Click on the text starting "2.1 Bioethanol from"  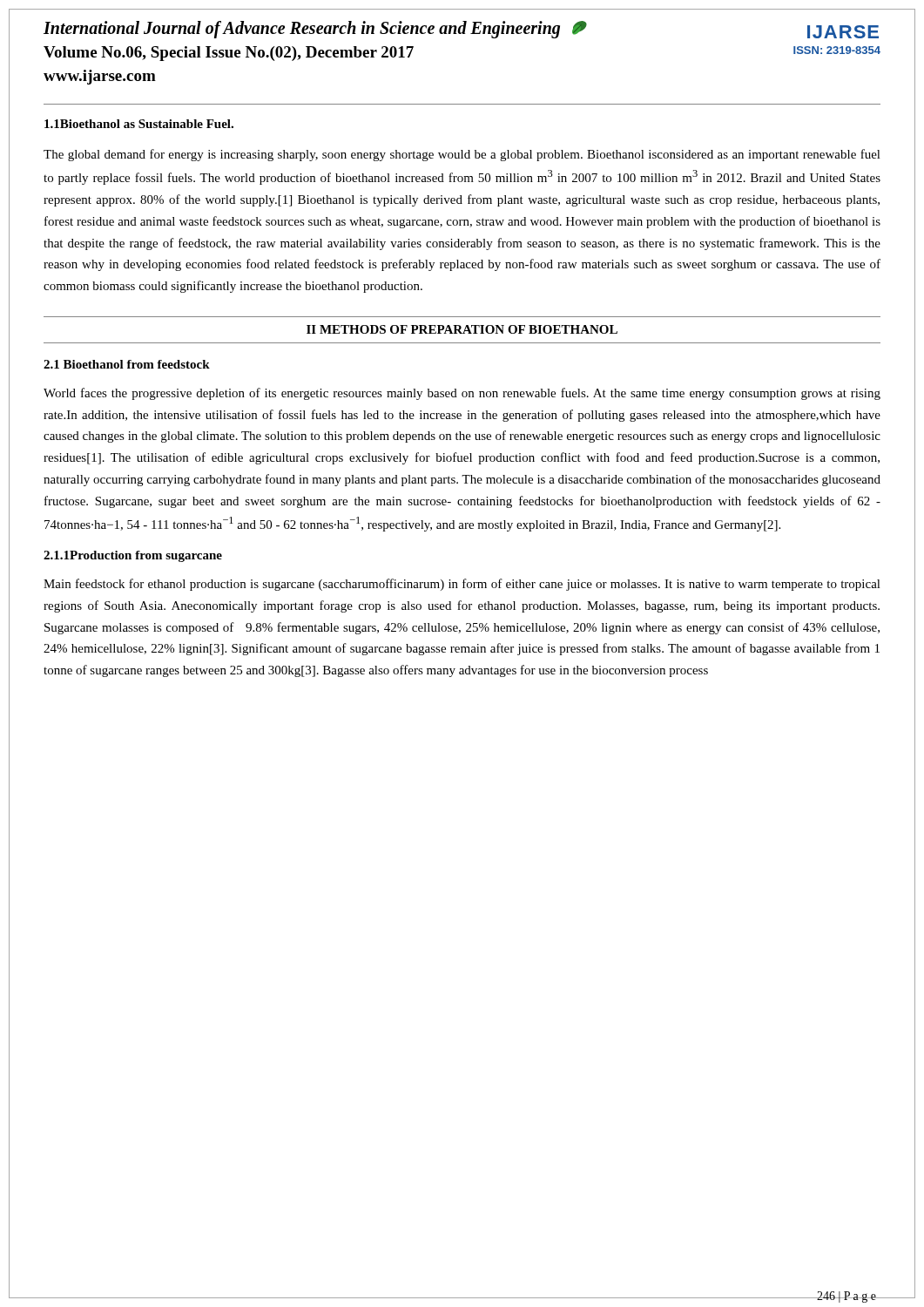126,364
